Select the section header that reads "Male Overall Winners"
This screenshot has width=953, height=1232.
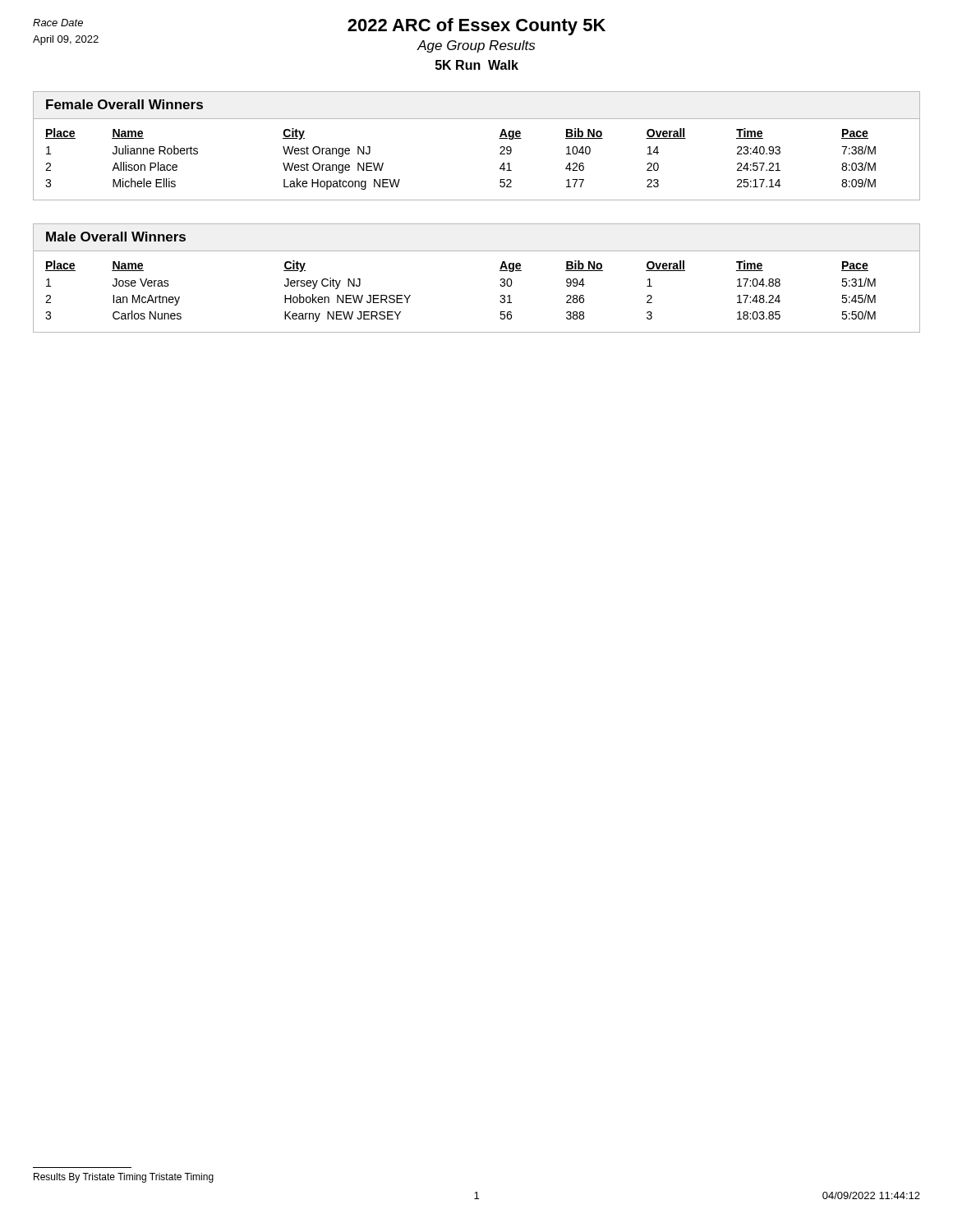[x=116, y=237]
